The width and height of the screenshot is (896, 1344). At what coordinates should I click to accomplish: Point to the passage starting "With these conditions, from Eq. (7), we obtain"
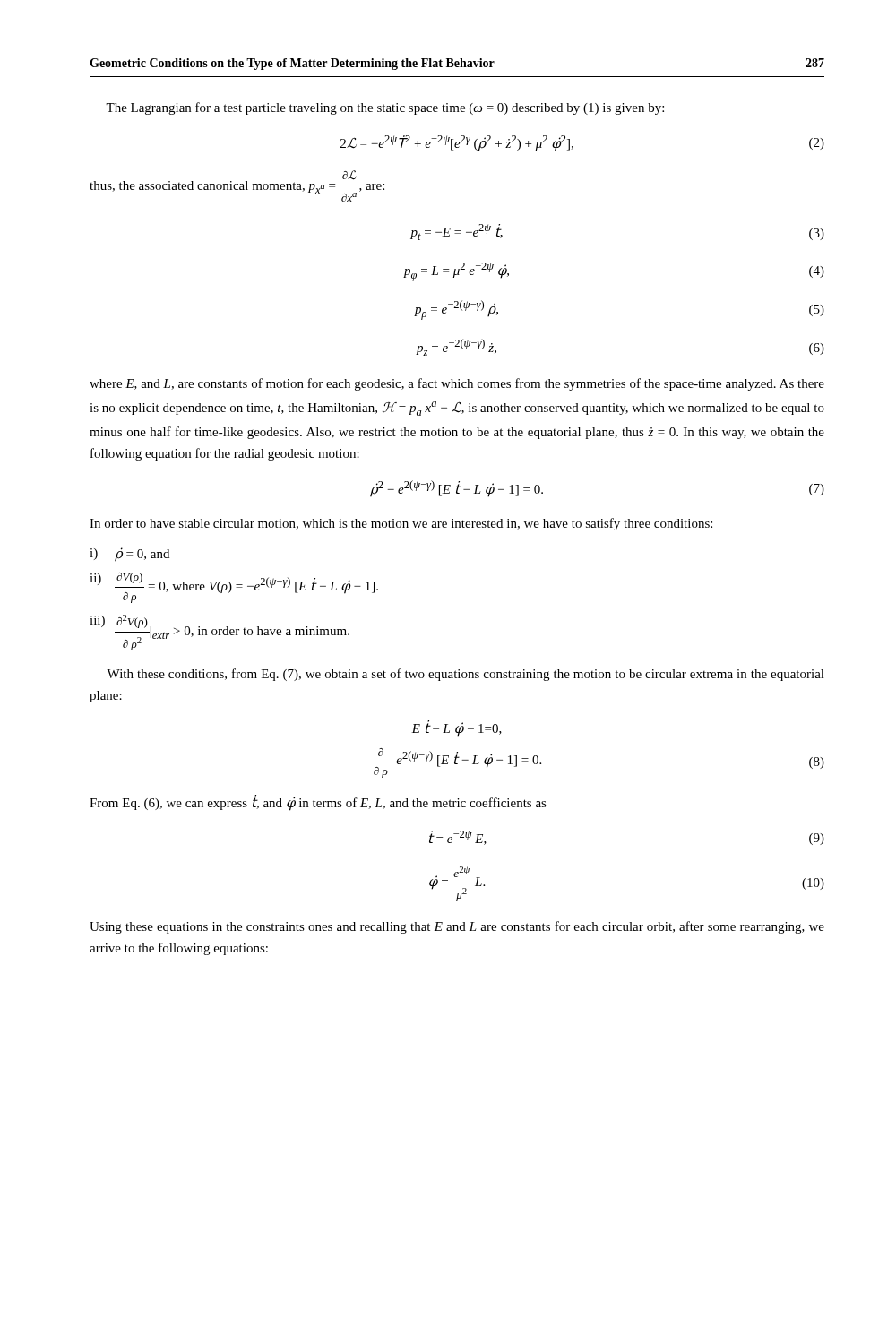457,684
